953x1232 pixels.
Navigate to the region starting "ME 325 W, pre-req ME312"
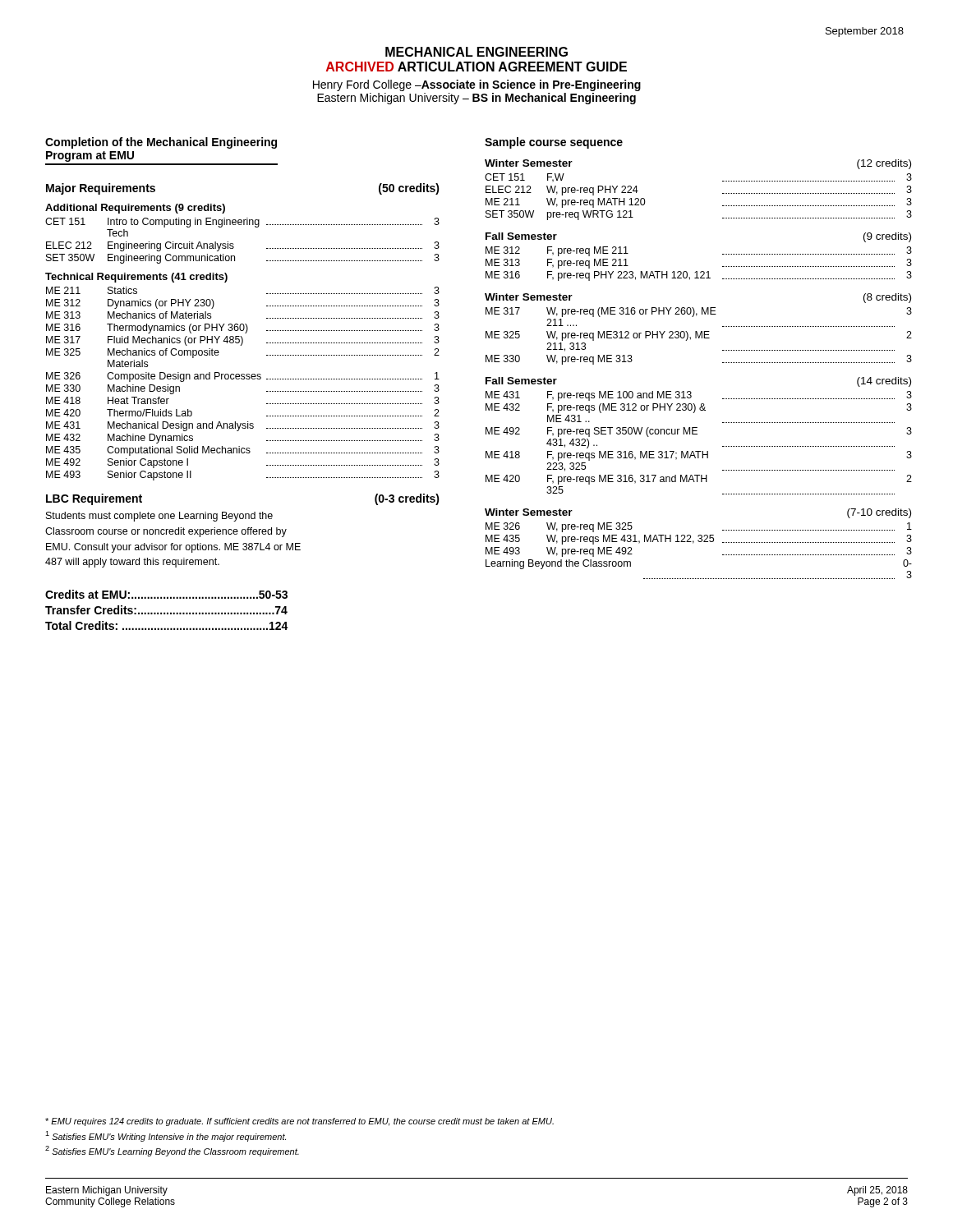click(698, 341)
